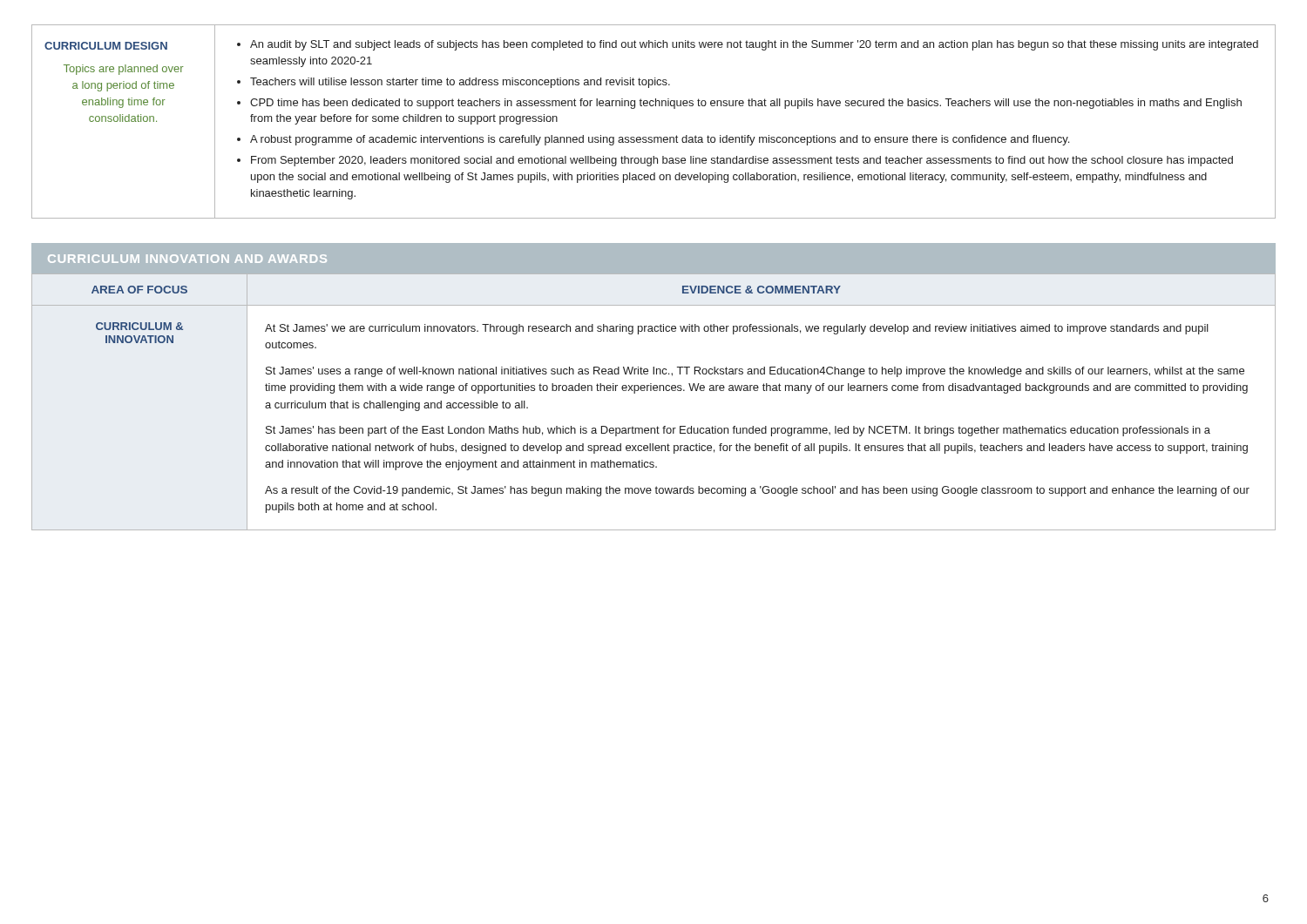The width and height of the screenshot is (1307, 924).
Task: Find the list item containing "Teachers will utilise"
Action: [460, 81]
